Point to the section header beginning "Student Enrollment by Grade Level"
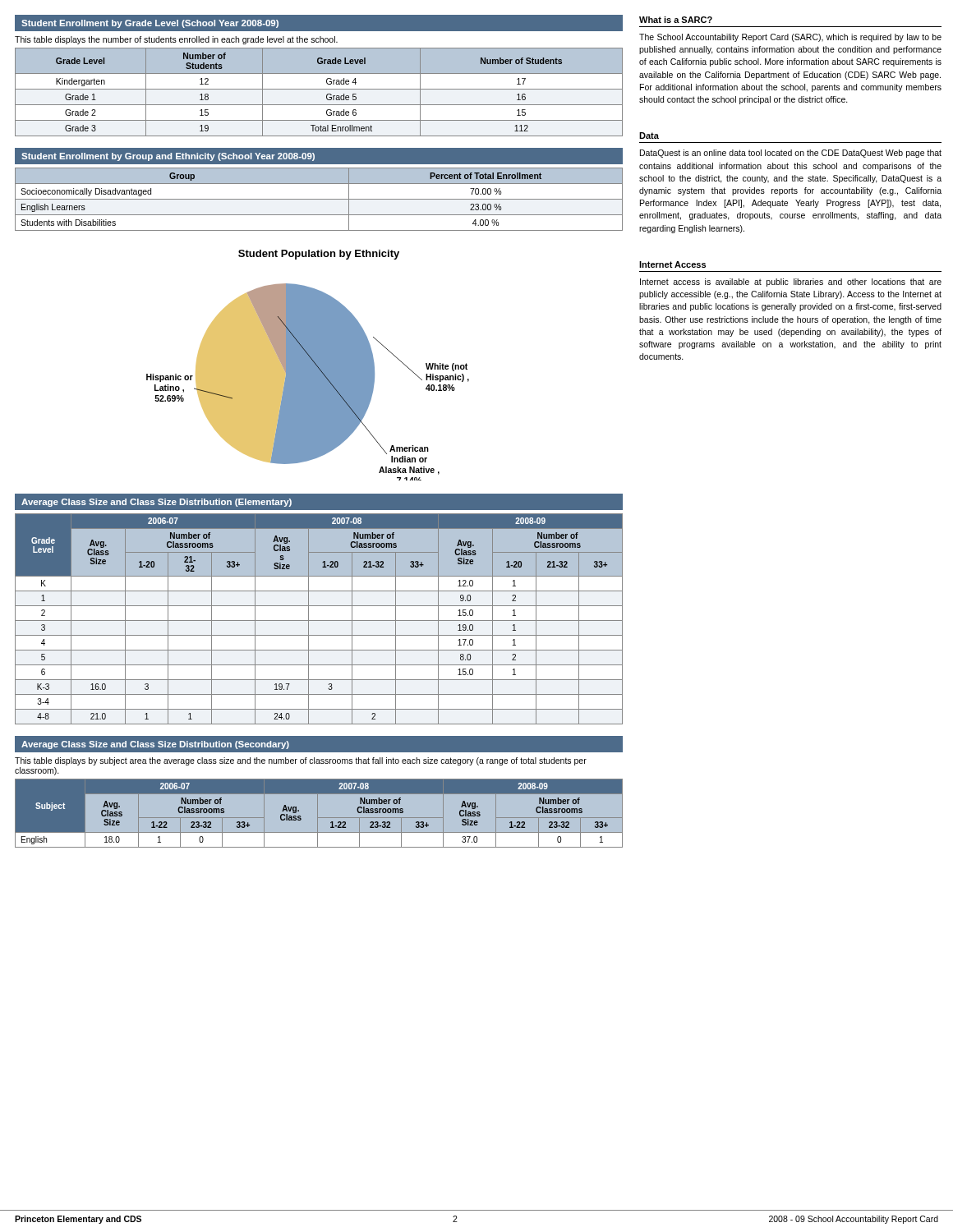This screenshot has height=1232, width=953. point(150,23)
